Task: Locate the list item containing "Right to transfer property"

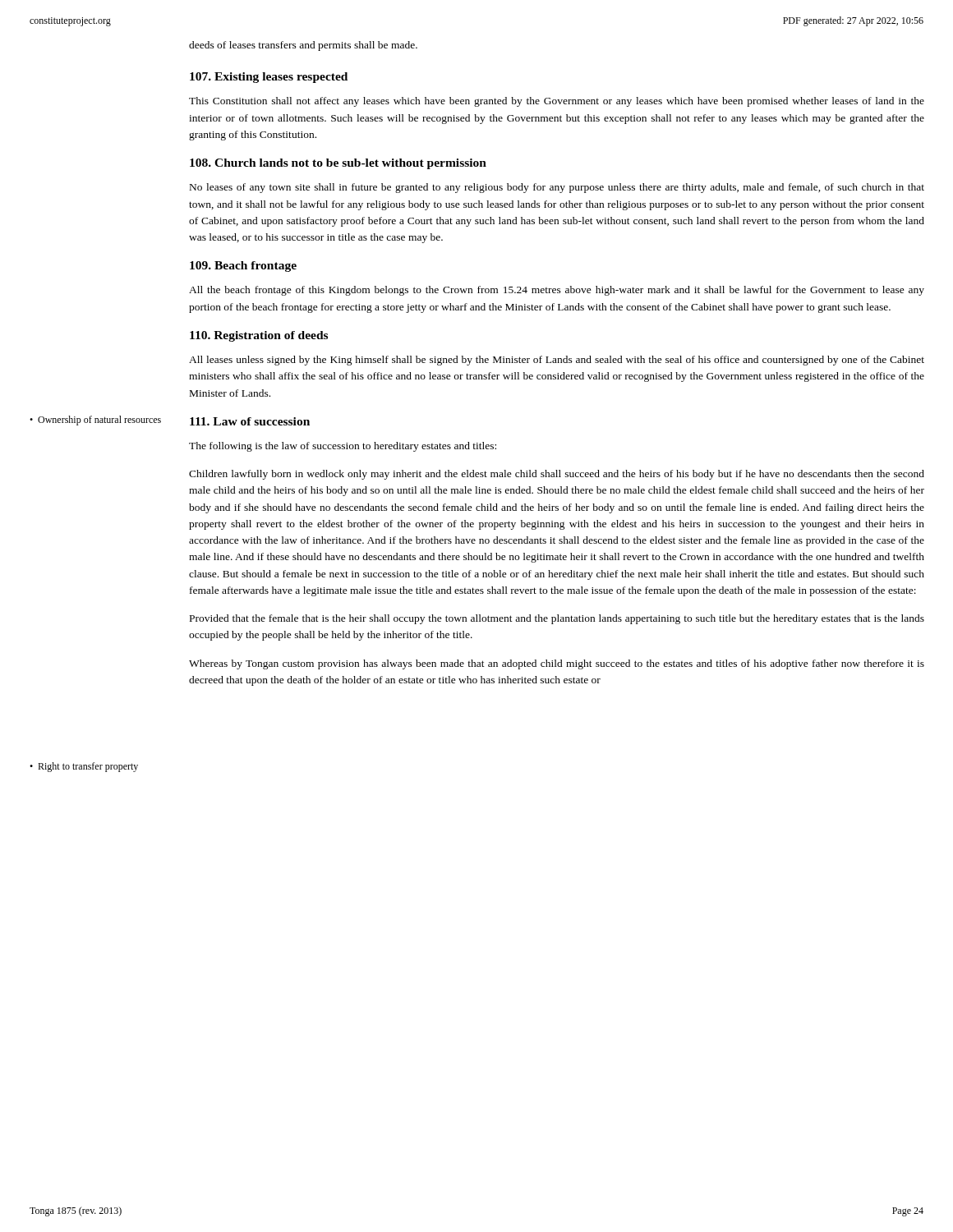Action: tap(88, 766)
